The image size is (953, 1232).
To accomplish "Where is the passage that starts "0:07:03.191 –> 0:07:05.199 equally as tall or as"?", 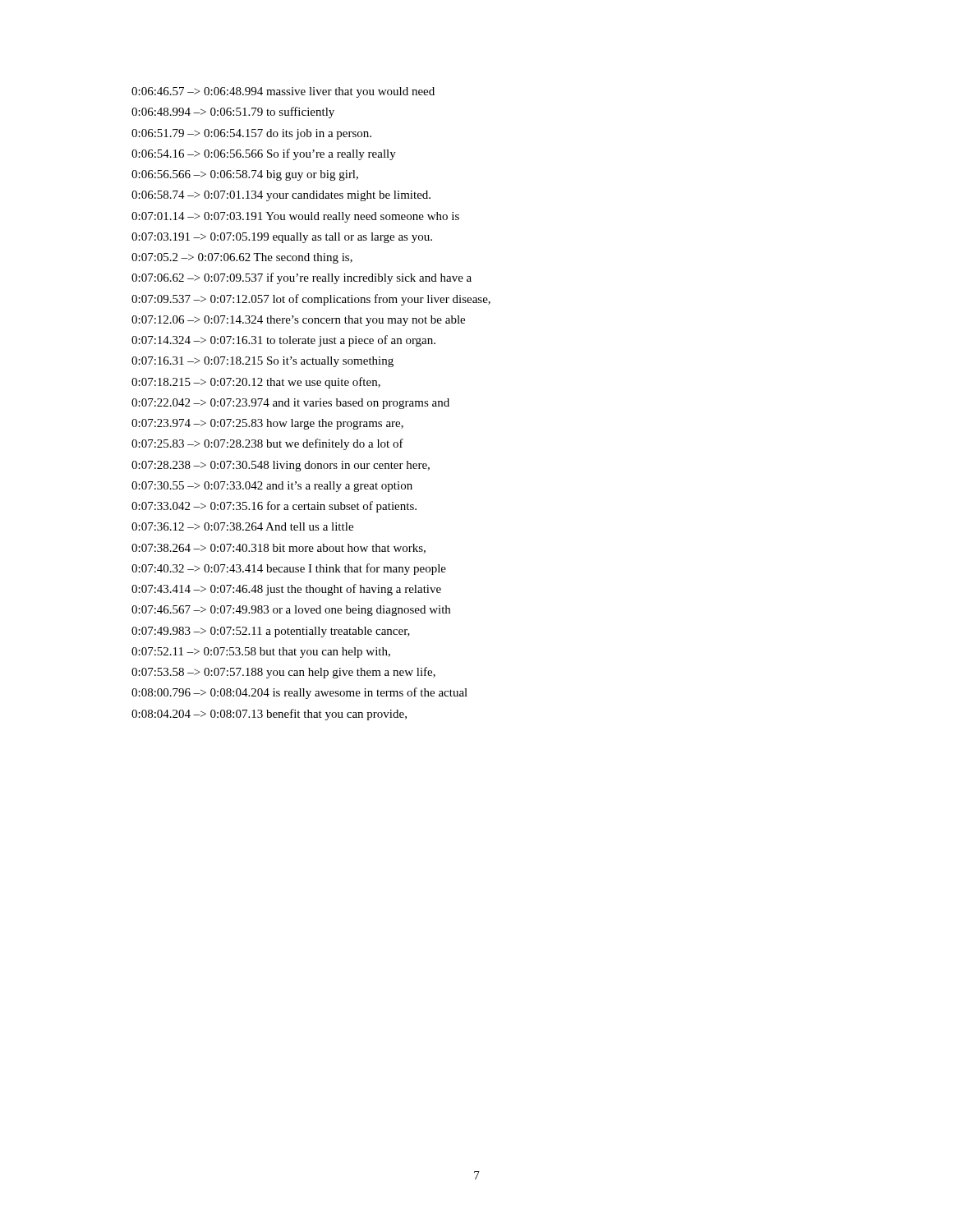I will pyautogui.click(x=282, y=236).
